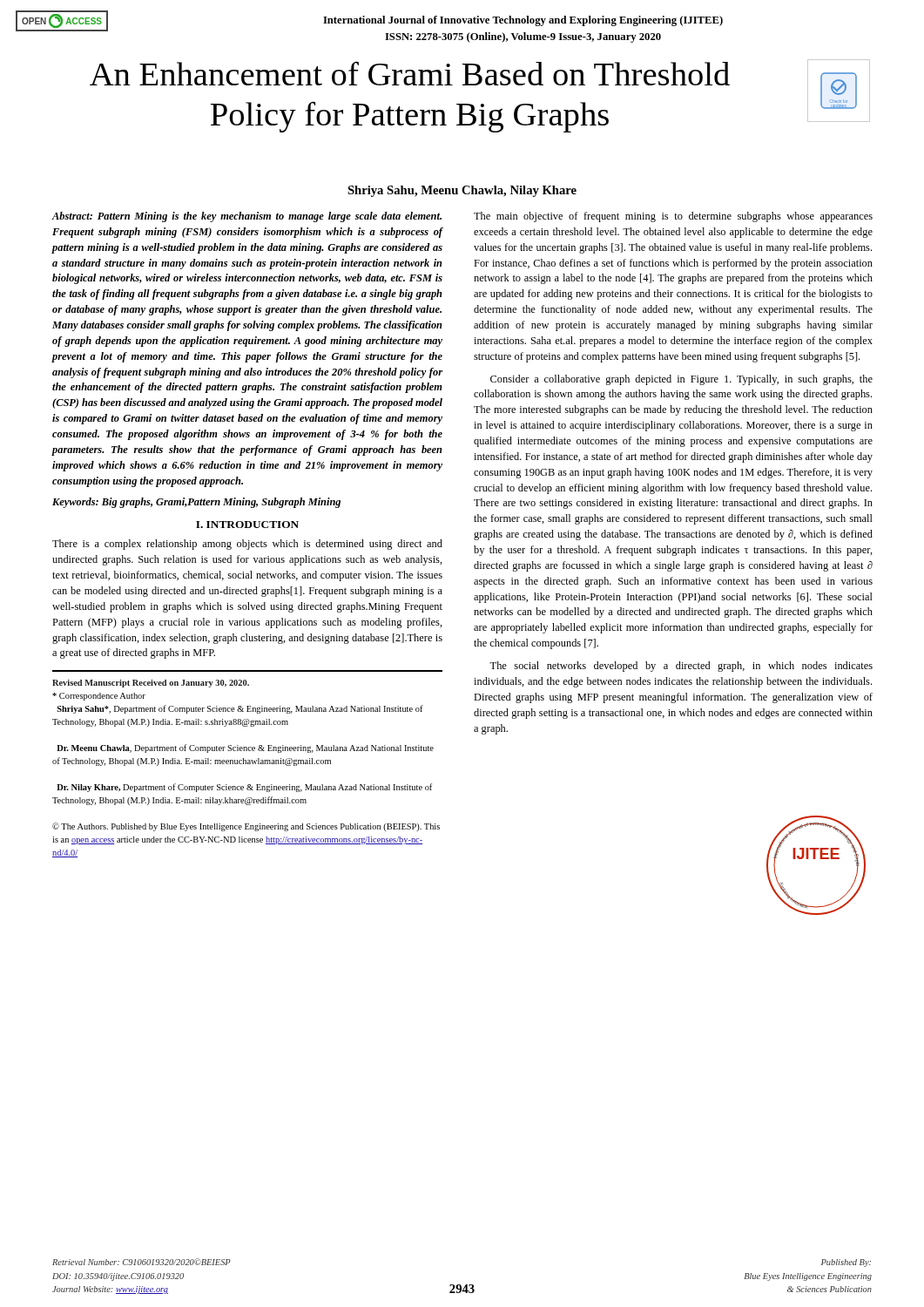Point to the block beginning "Keywords: Big graphs,"
Screen dimensions: 1307x924
pos(197,502)
